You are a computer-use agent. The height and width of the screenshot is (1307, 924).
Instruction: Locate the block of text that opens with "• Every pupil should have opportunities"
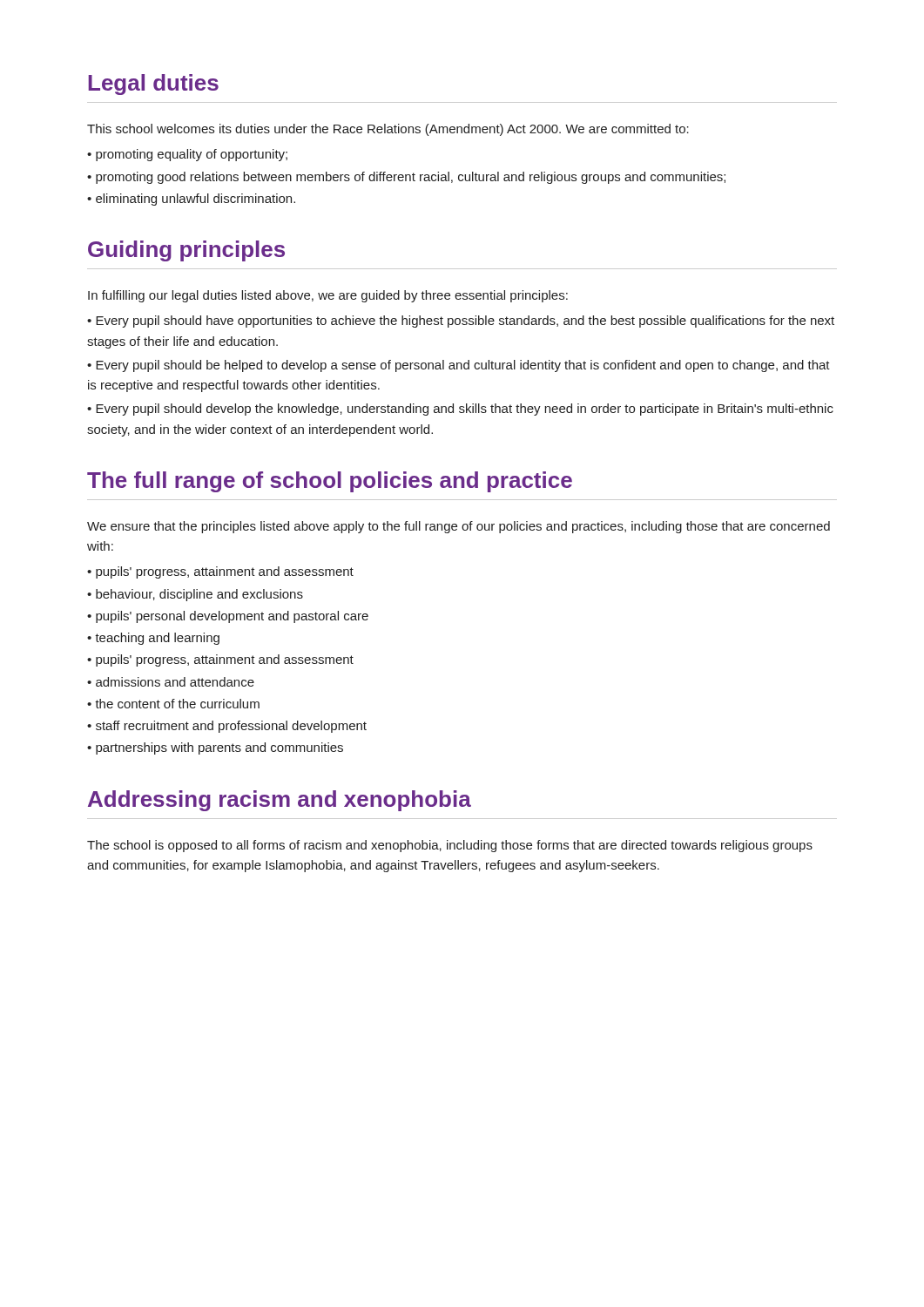tap(461, 331)
